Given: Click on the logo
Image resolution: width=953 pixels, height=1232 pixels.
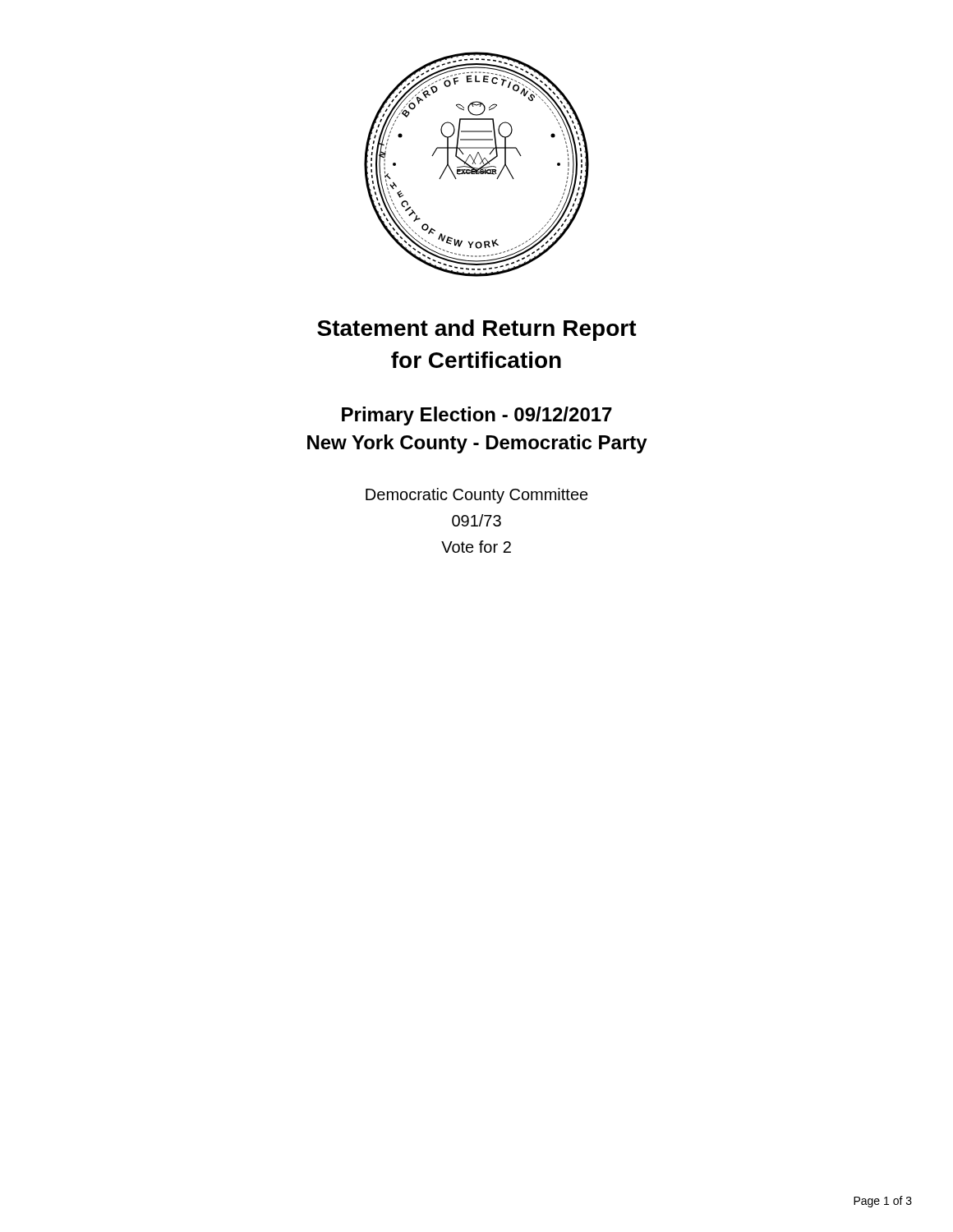Looking at the screenshot, I should click(476, 164).
